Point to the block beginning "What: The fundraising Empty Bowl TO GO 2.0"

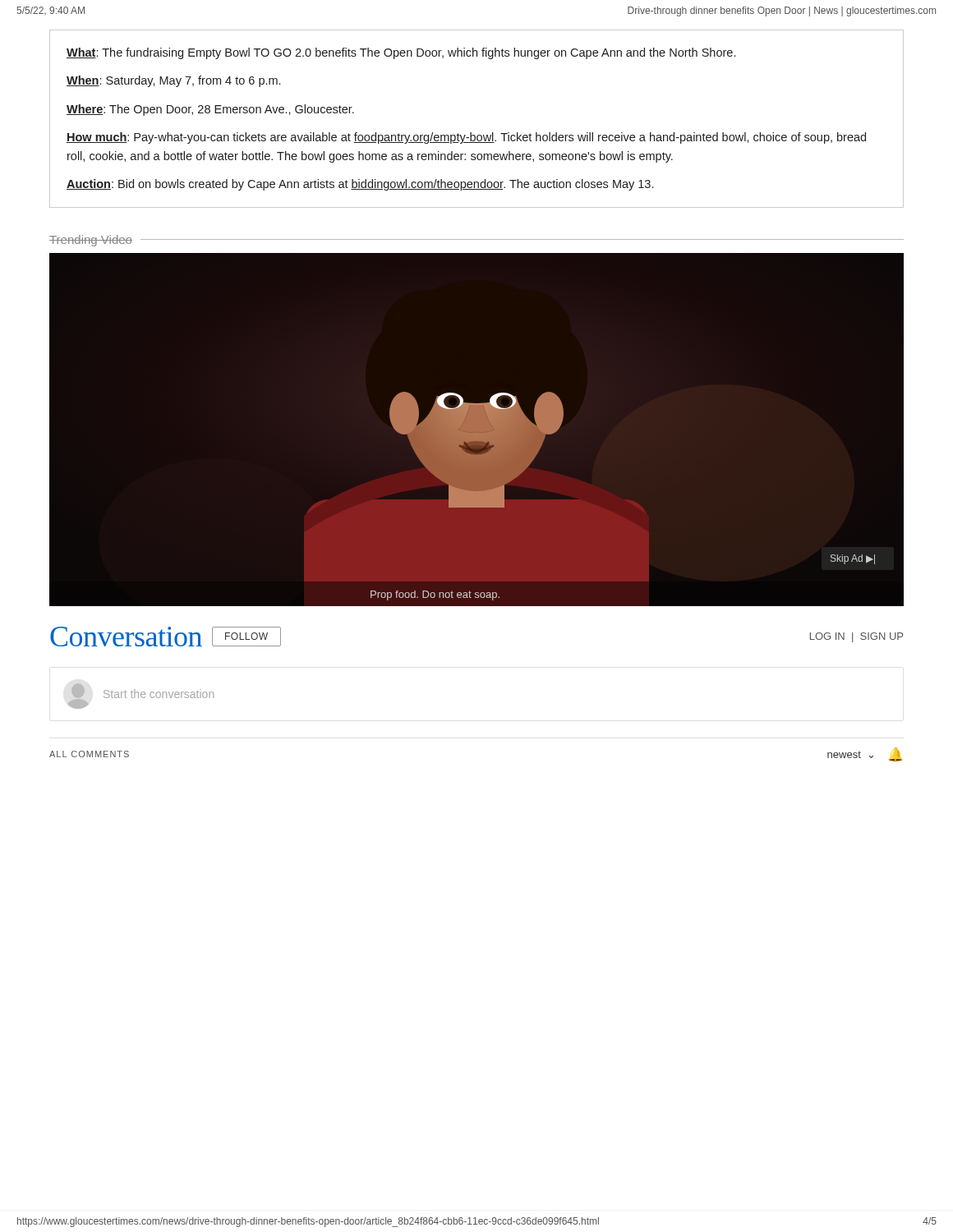coord(401,53)
